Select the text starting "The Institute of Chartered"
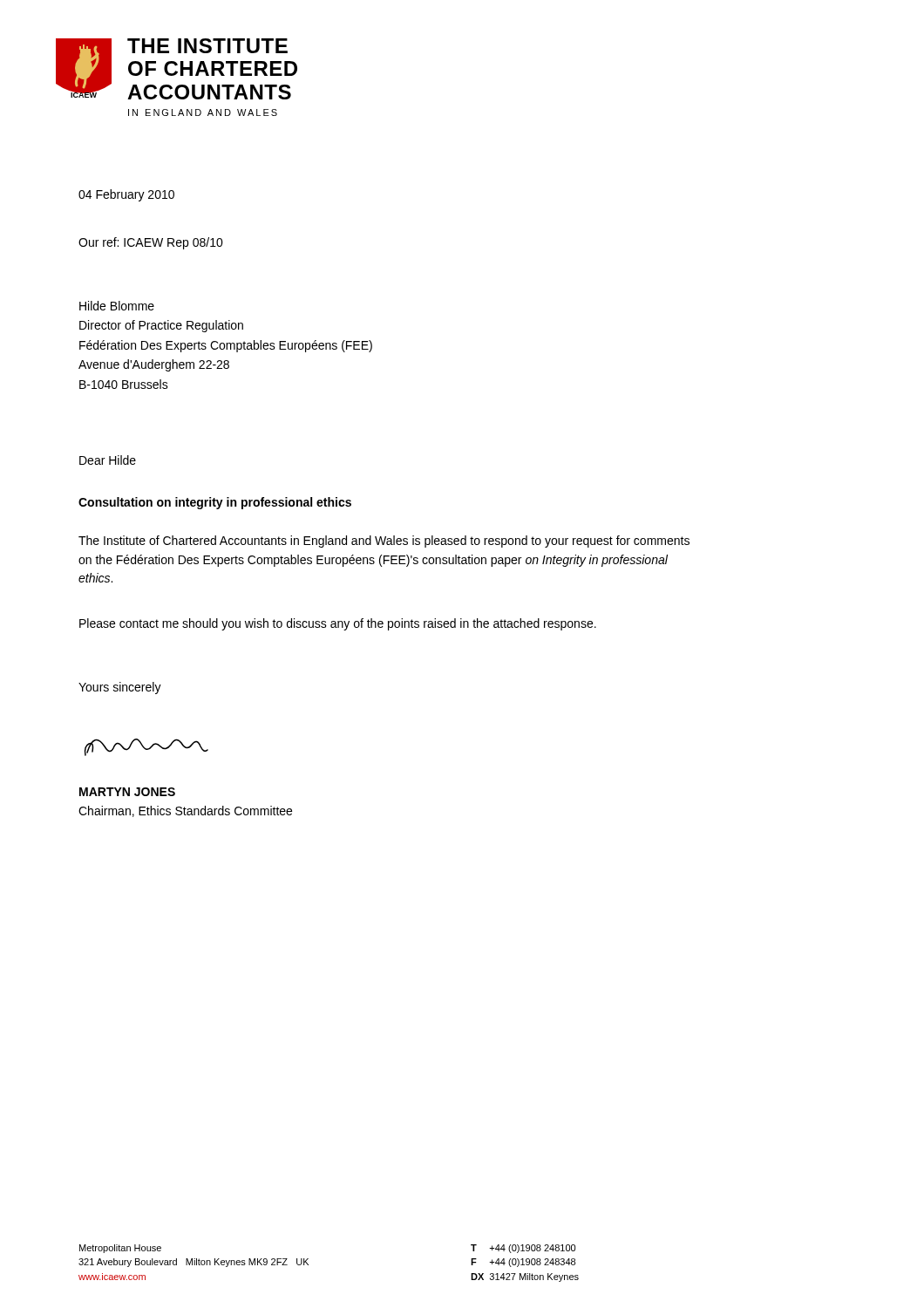Image resolution: width=924 pixels, height=1308 pixels. pos(384,560)
